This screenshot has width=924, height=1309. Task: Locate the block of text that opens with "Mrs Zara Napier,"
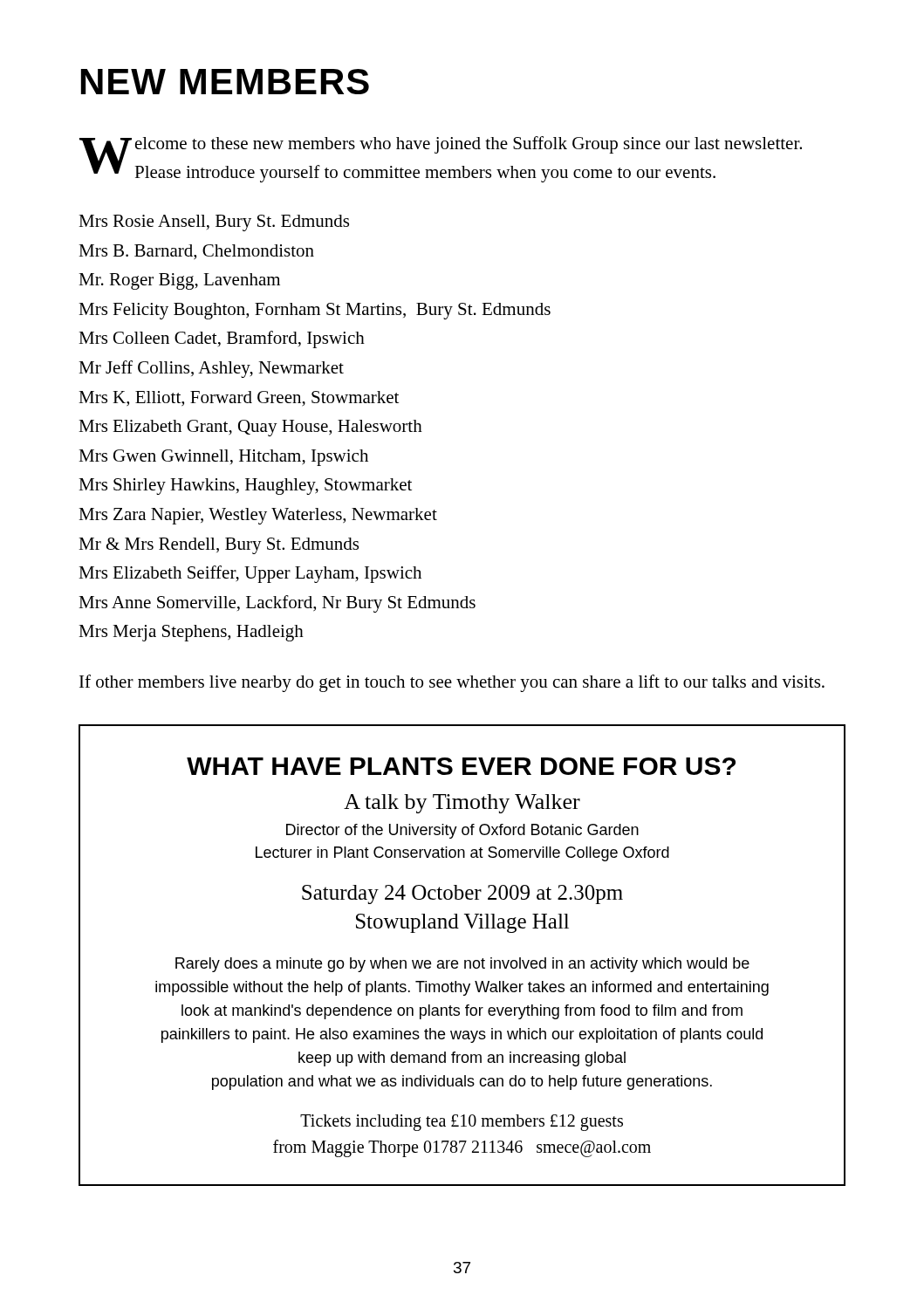(258, 514)
